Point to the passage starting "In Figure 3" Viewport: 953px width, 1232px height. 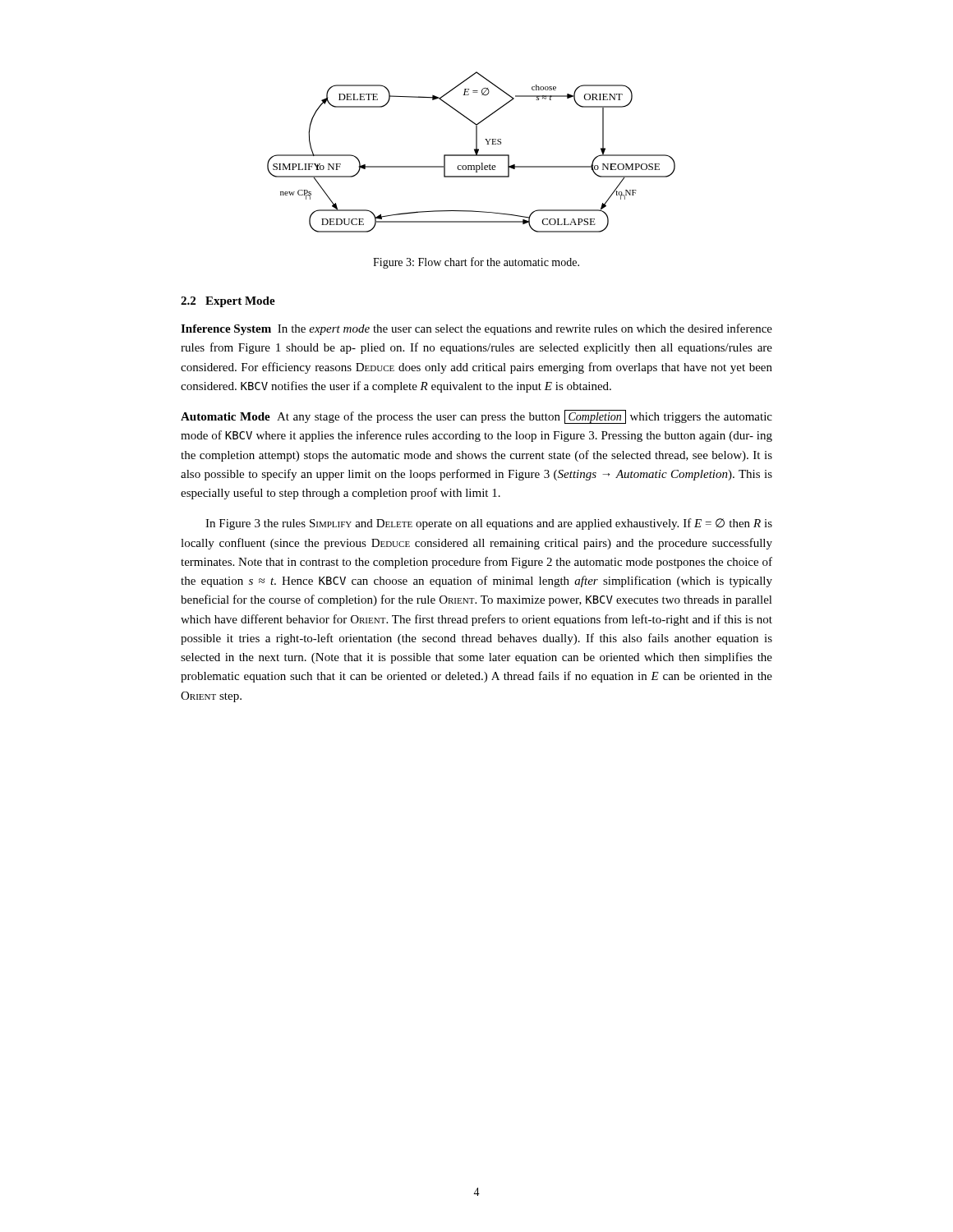pos(476,609)
